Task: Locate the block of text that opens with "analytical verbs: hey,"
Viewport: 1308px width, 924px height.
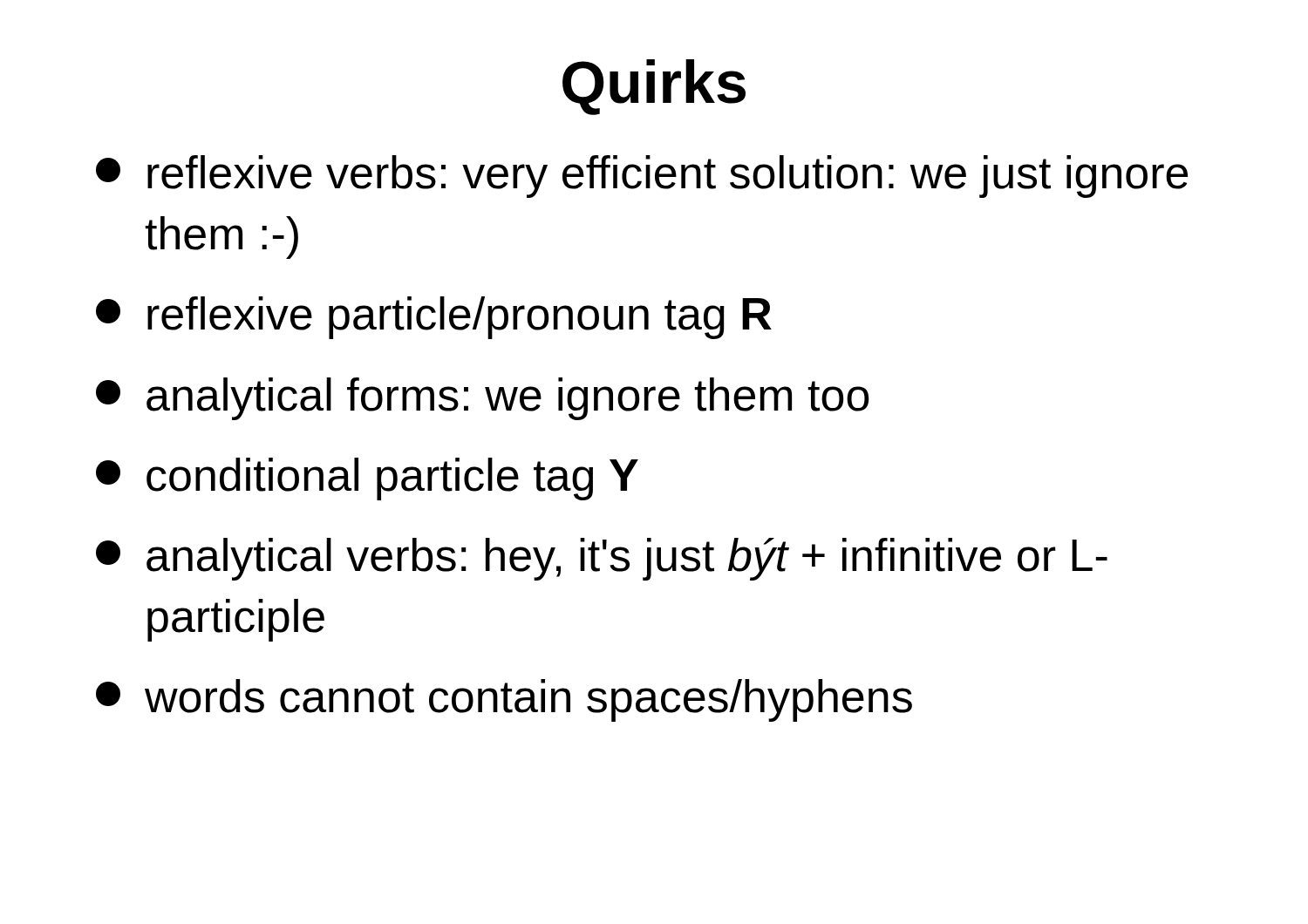Action: click(667, 586)
